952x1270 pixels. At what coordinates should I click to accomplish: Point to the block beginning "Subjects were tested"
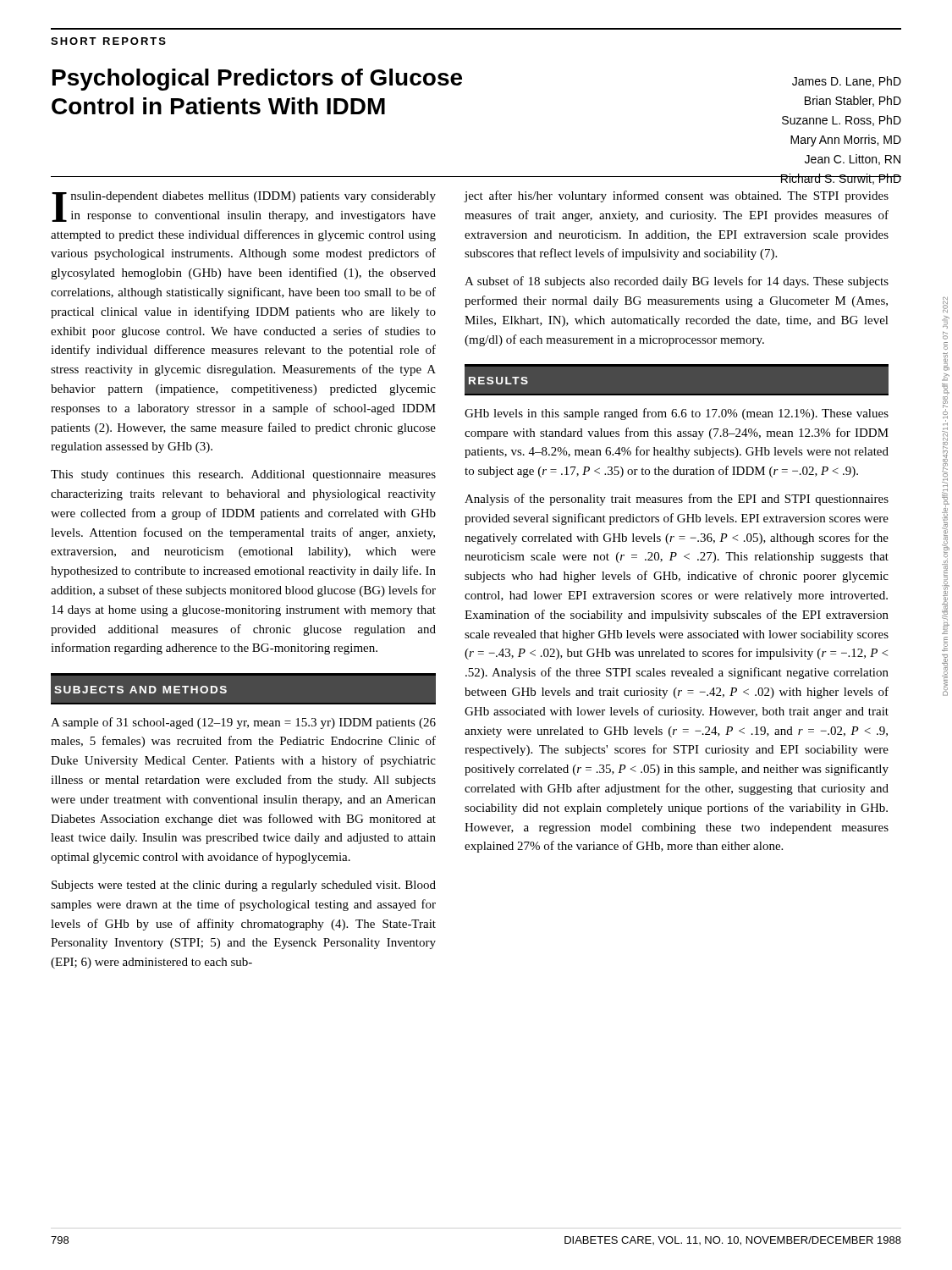click(243, 923)
